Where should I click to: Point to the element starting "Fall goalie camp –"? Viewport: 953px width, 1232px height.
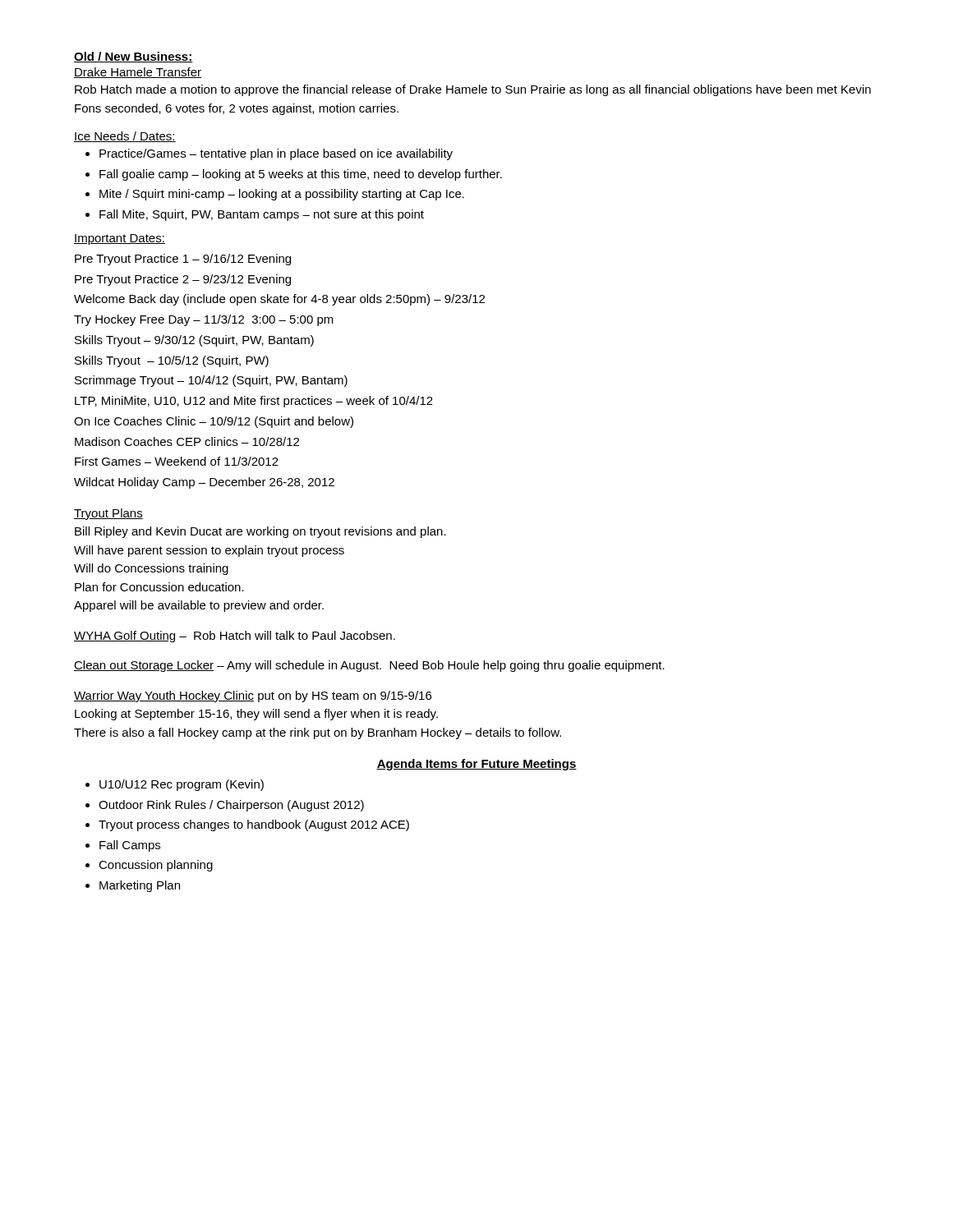point(301,173)
